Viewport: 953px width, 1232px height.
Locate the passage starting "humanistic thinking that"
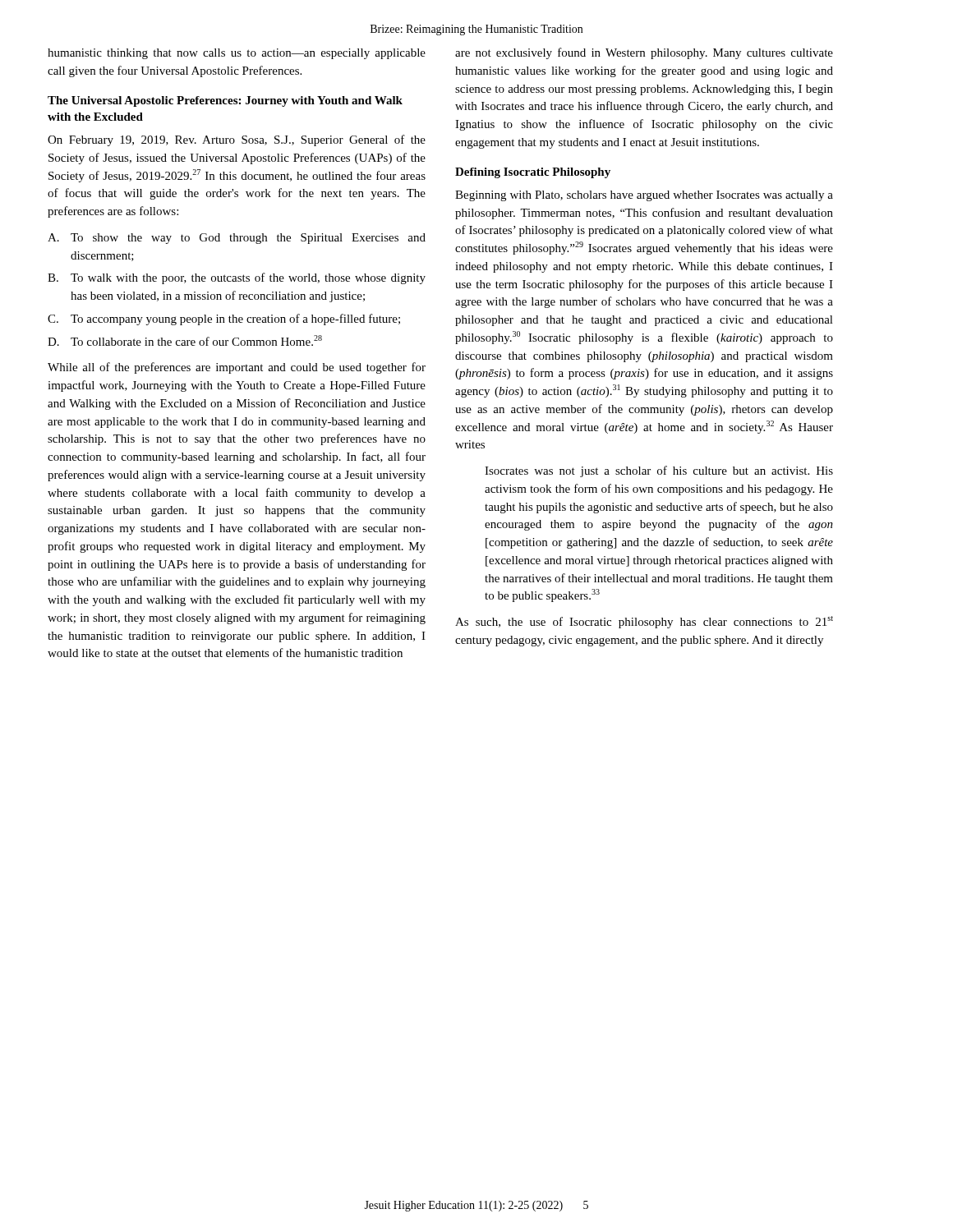point(237,62)
